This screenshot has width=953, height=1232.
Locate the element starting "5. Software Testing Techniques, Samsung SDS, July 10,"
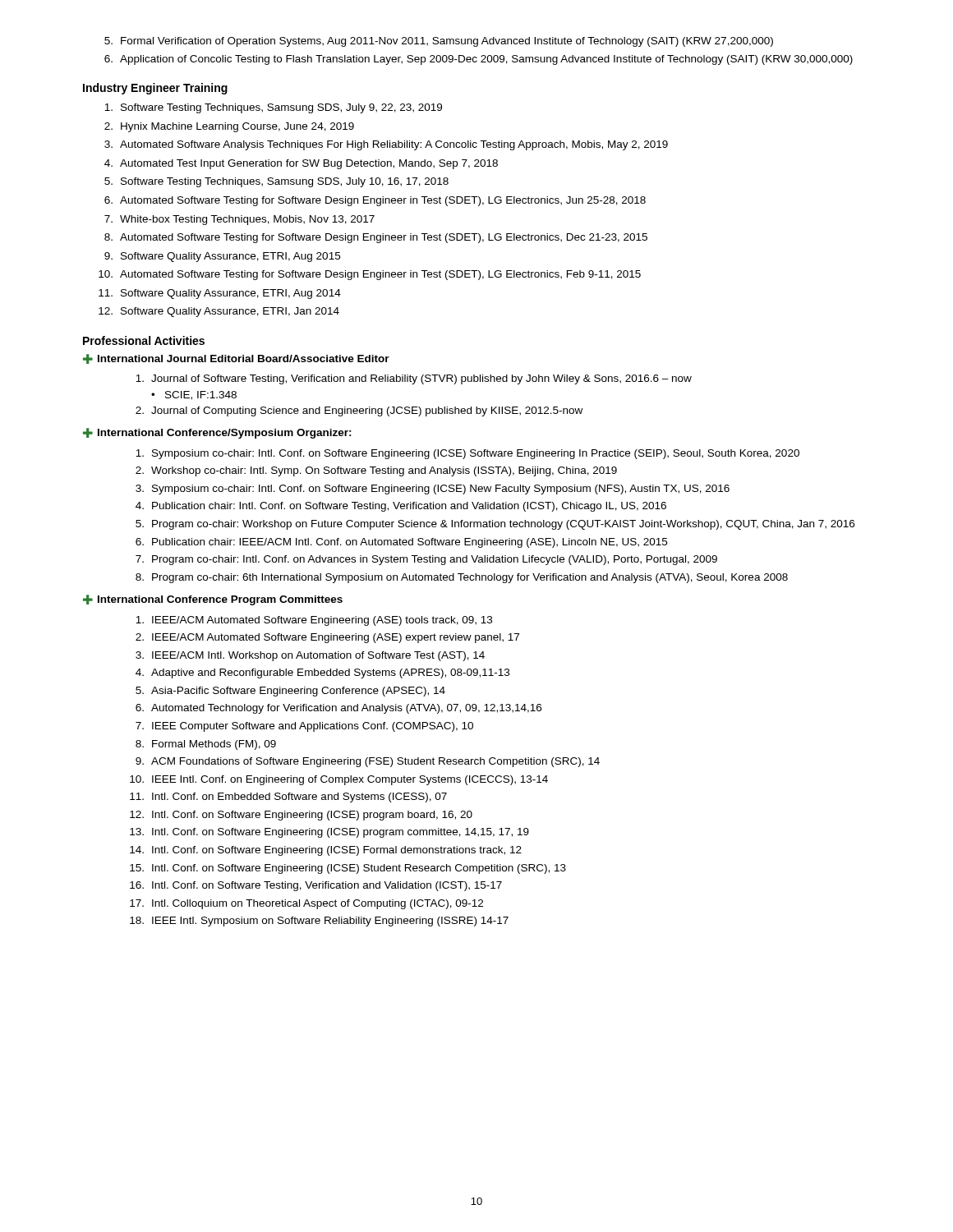coord(276,182)
